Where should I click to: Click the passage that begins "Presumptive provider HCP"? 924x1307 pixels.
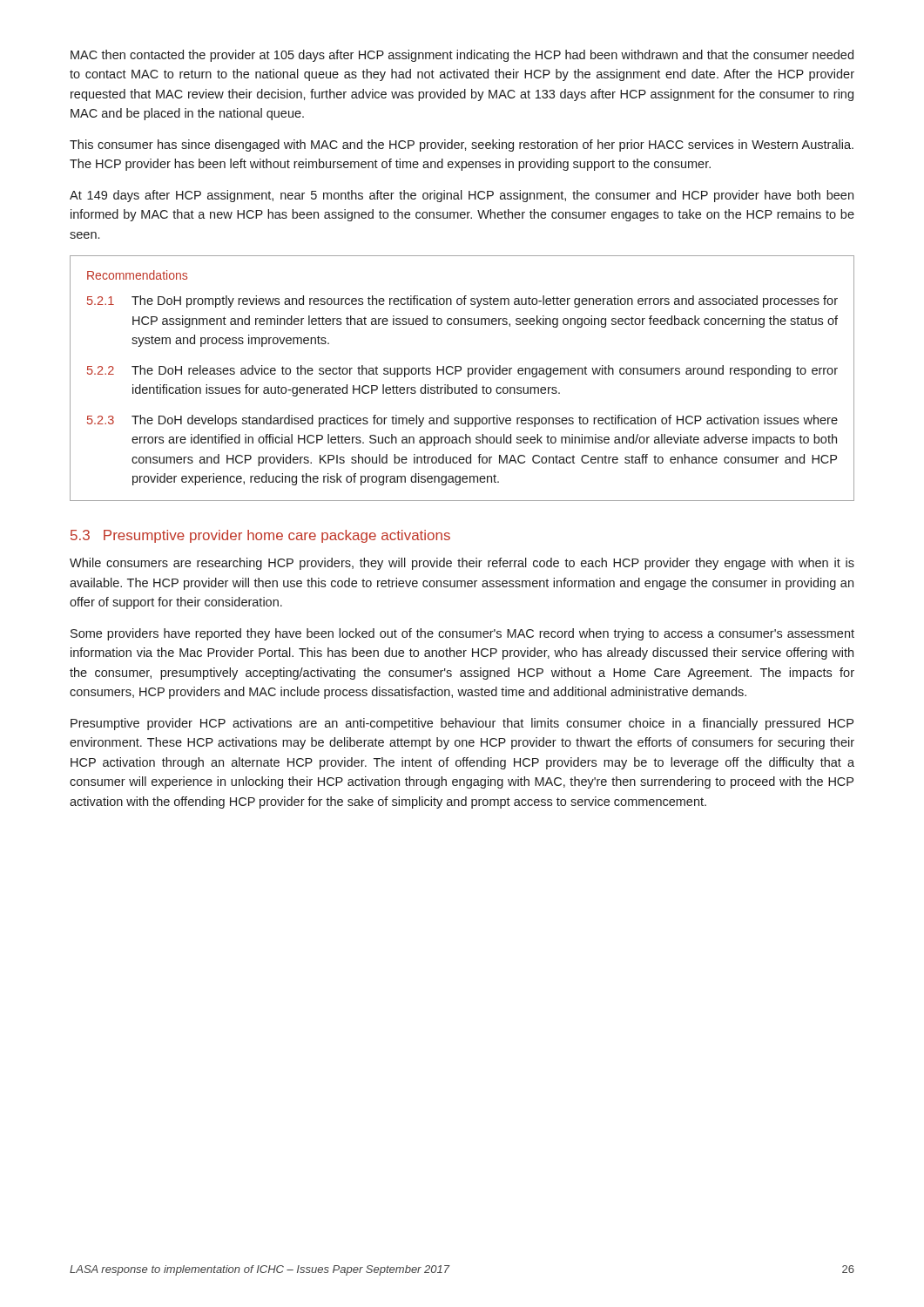pos(462,762)
